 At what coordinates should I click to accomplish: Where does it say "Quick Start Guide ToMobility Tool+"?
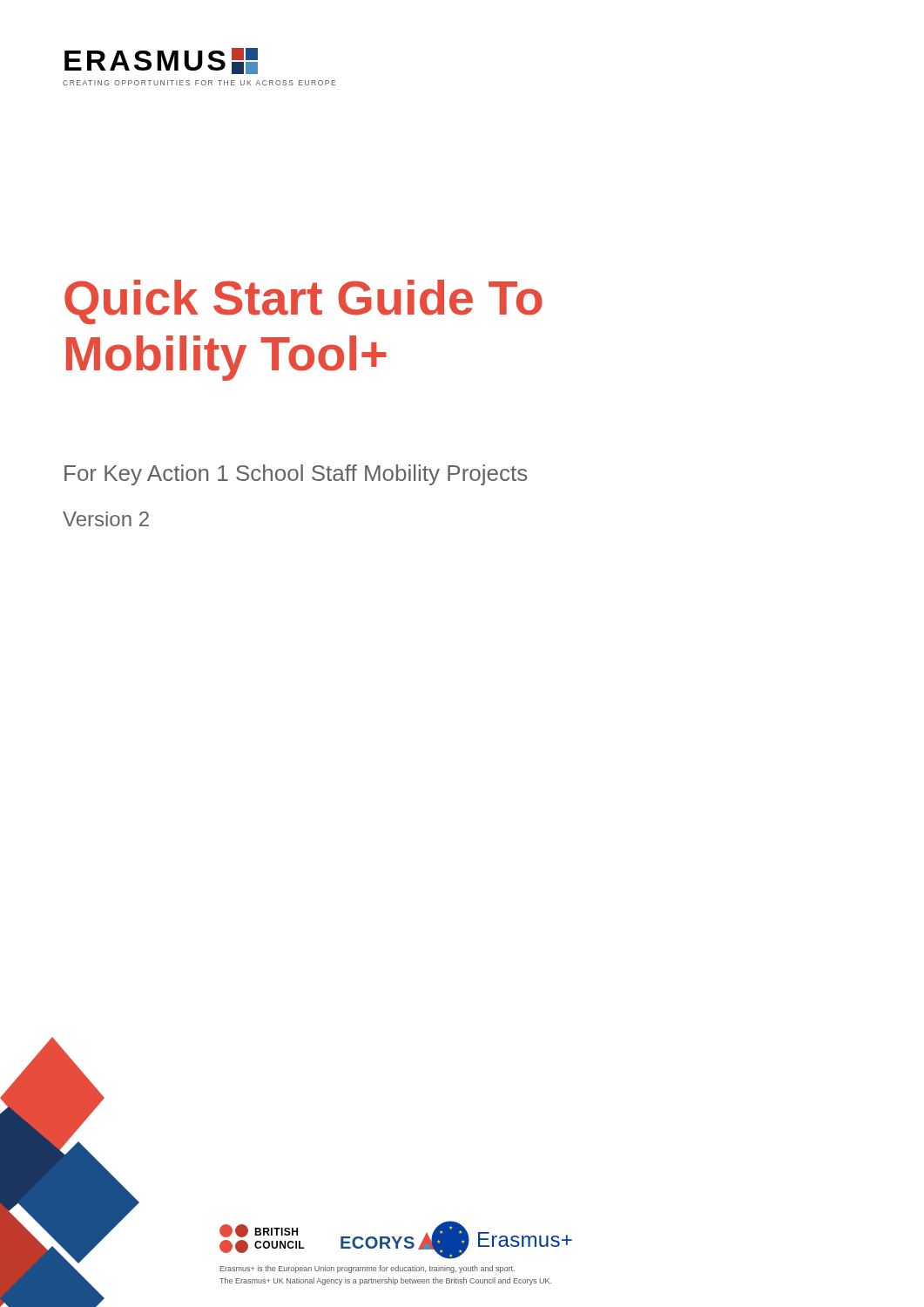(389, 326)
